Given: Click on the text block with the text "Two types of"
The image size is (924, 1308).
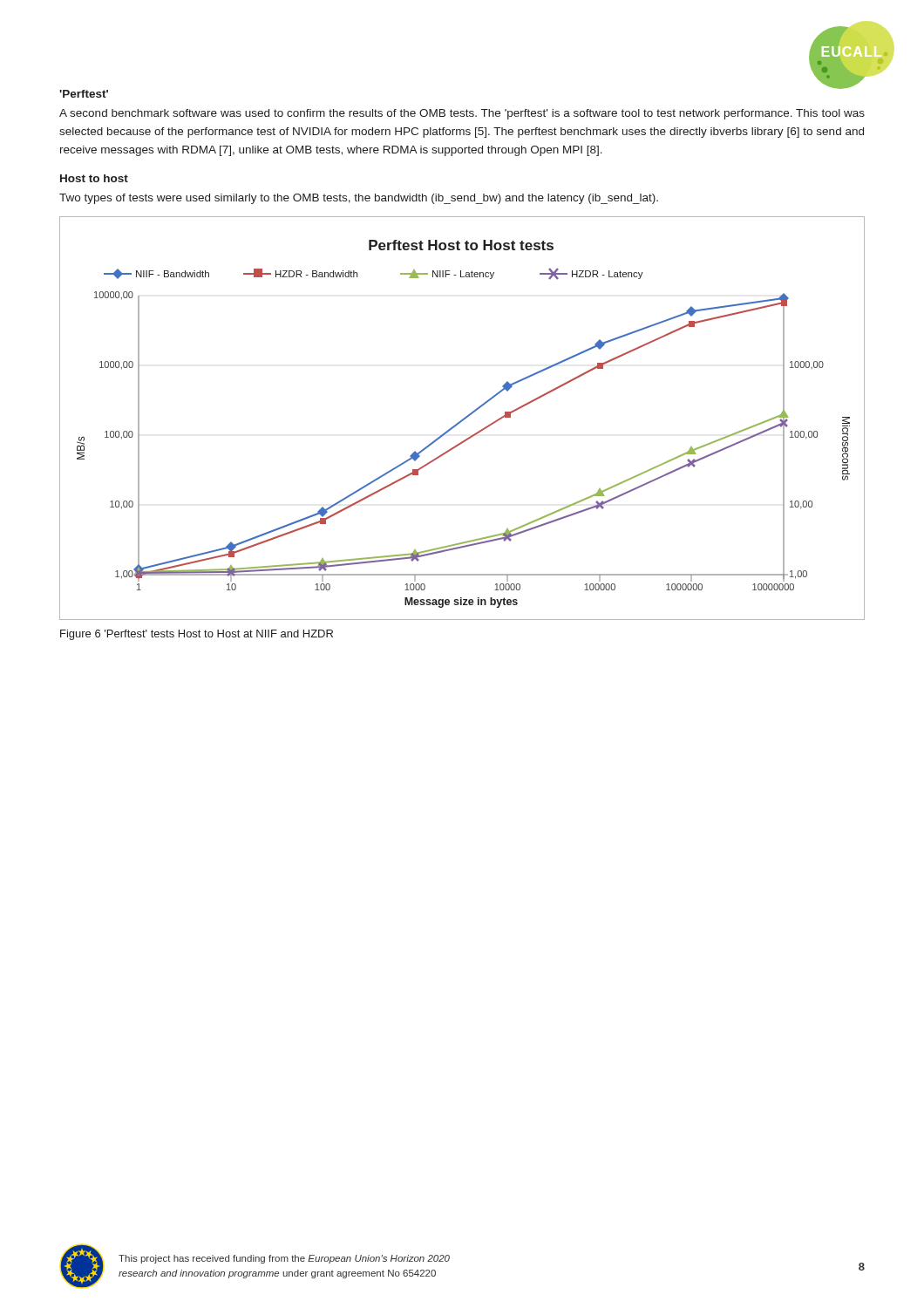Looking at the screenshot, I should click(x=359, y=197).
